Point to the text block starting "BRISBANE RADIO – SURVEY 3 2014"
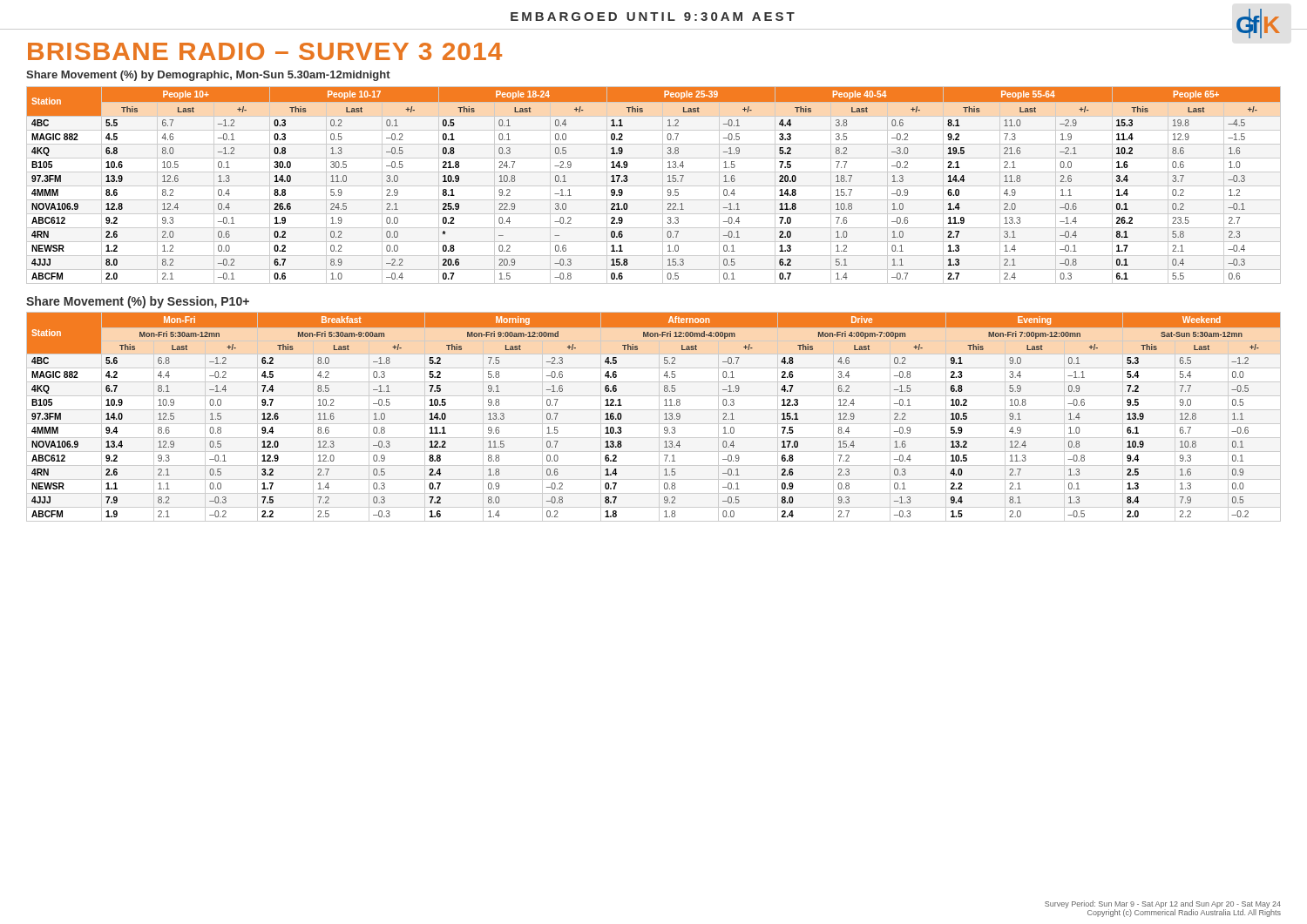The height and width of the screenshot is (924, 1307). point(265,51)
